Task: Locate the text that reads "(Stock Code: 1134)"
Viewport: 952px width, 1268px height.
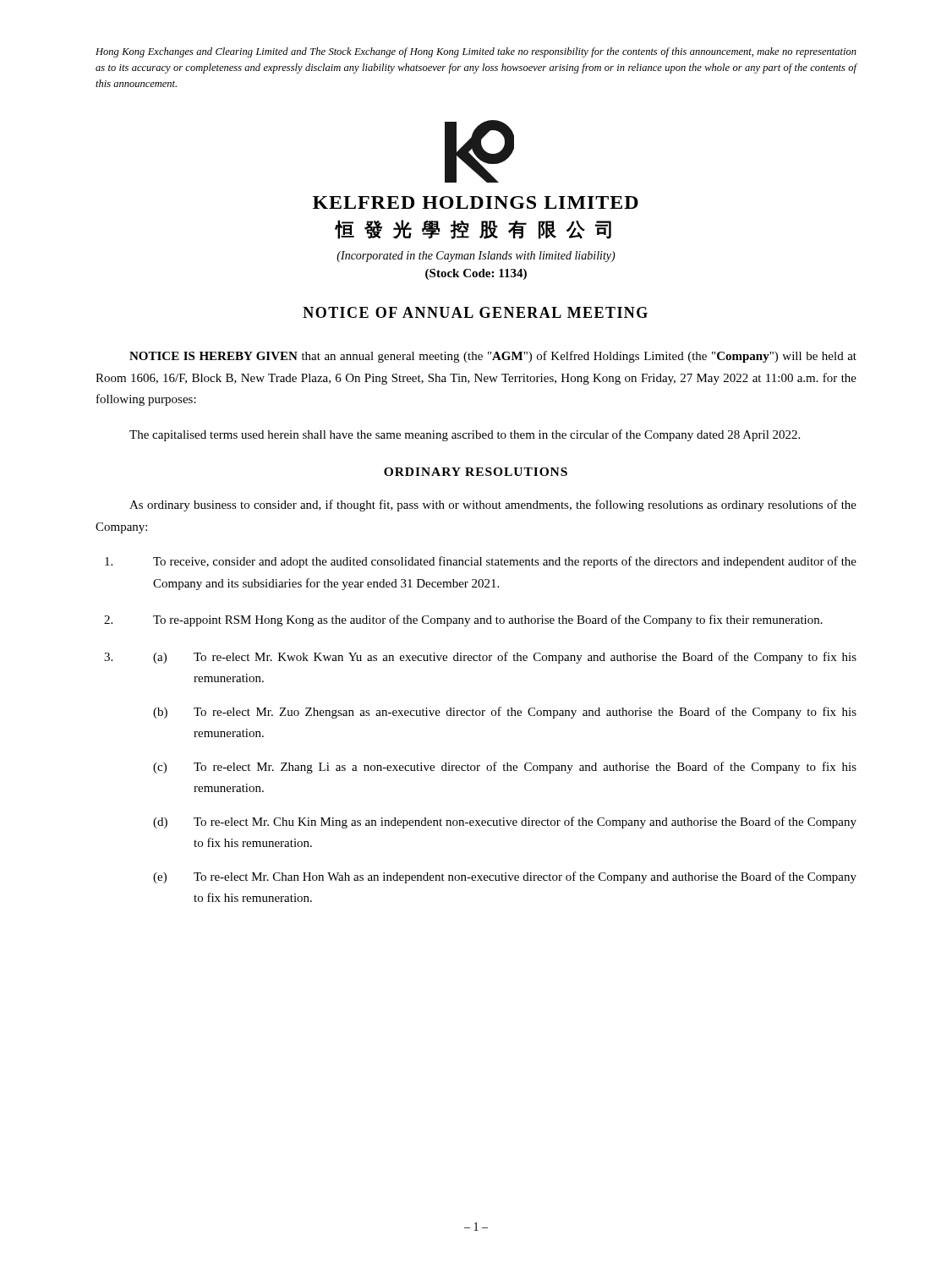Action: click(476, 273)
